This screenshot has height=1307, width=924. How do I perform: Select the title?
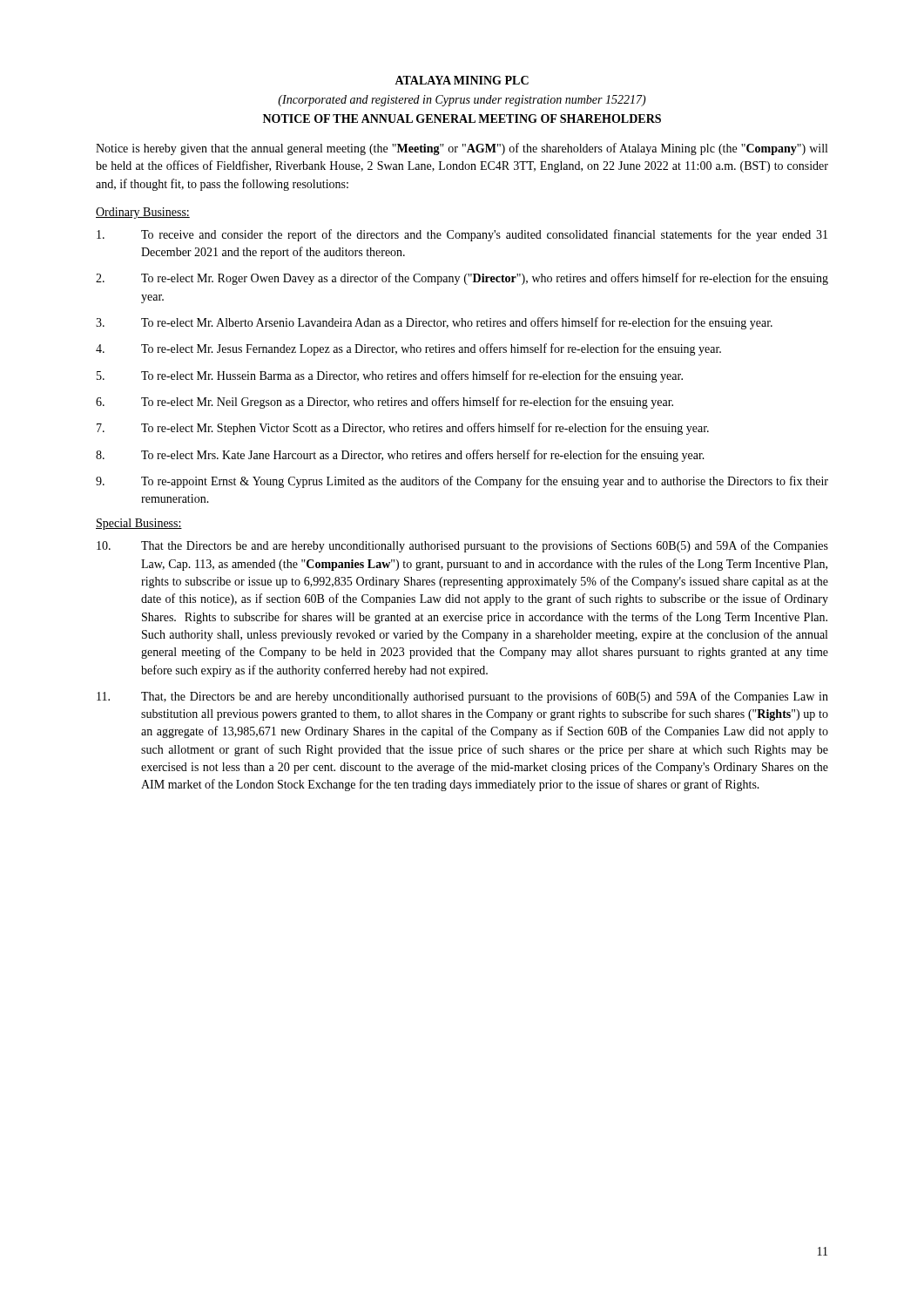click(462, 81)
